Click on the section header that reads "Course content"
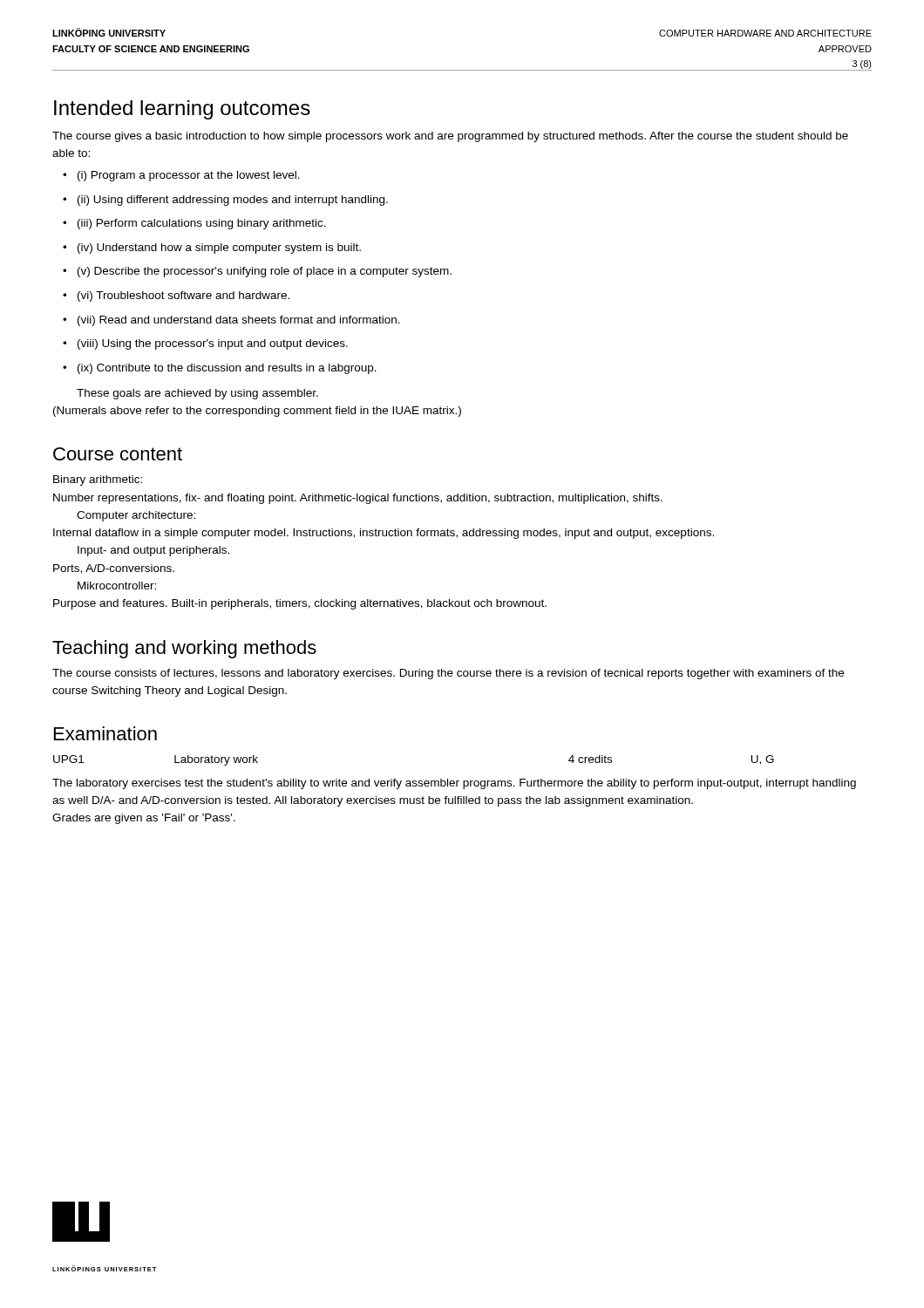Viewport: 924px width, 1308px height. 117,454
